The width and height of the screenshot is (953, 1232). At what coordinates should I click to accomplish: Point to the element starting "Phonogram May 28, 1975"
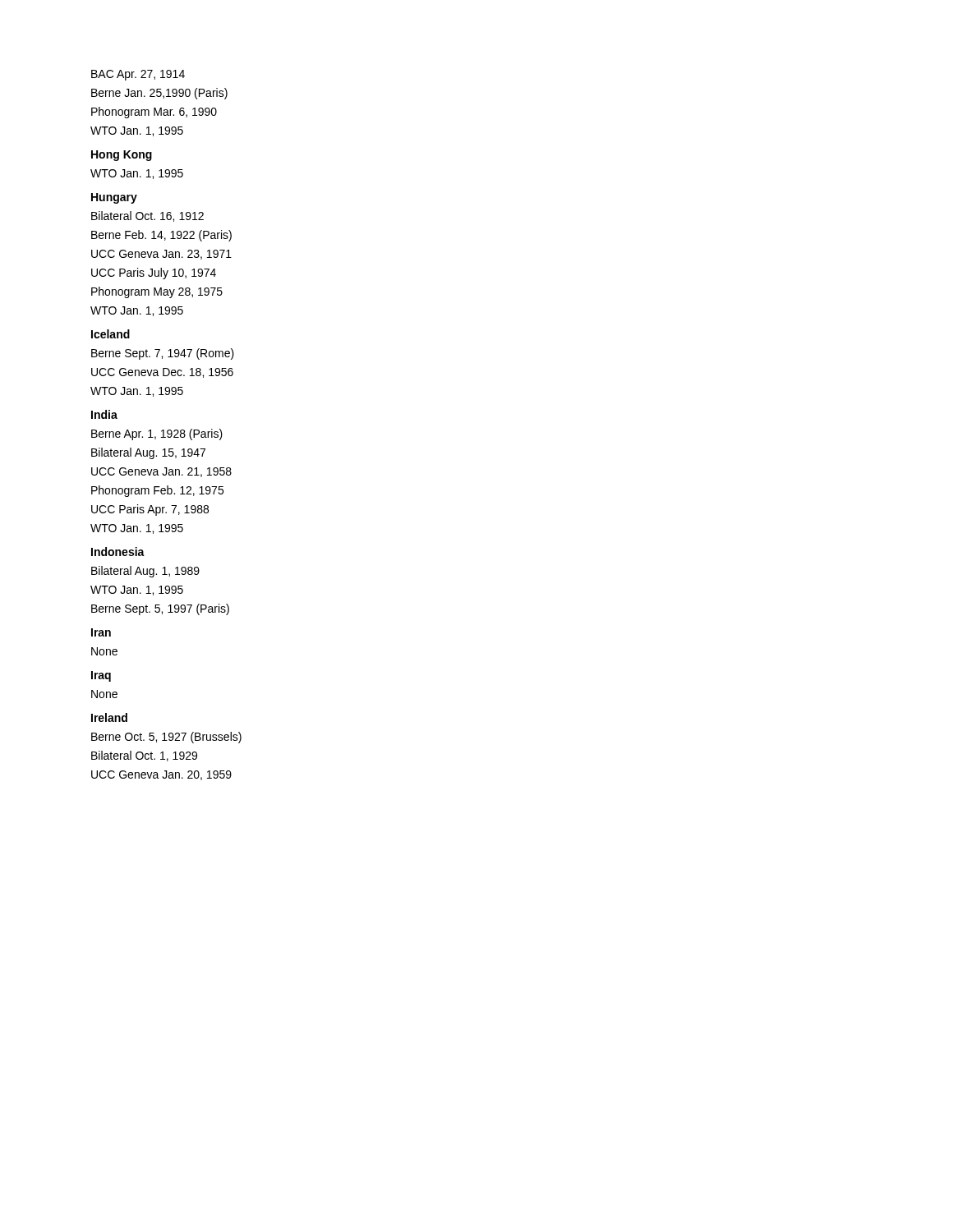(157, 292)
